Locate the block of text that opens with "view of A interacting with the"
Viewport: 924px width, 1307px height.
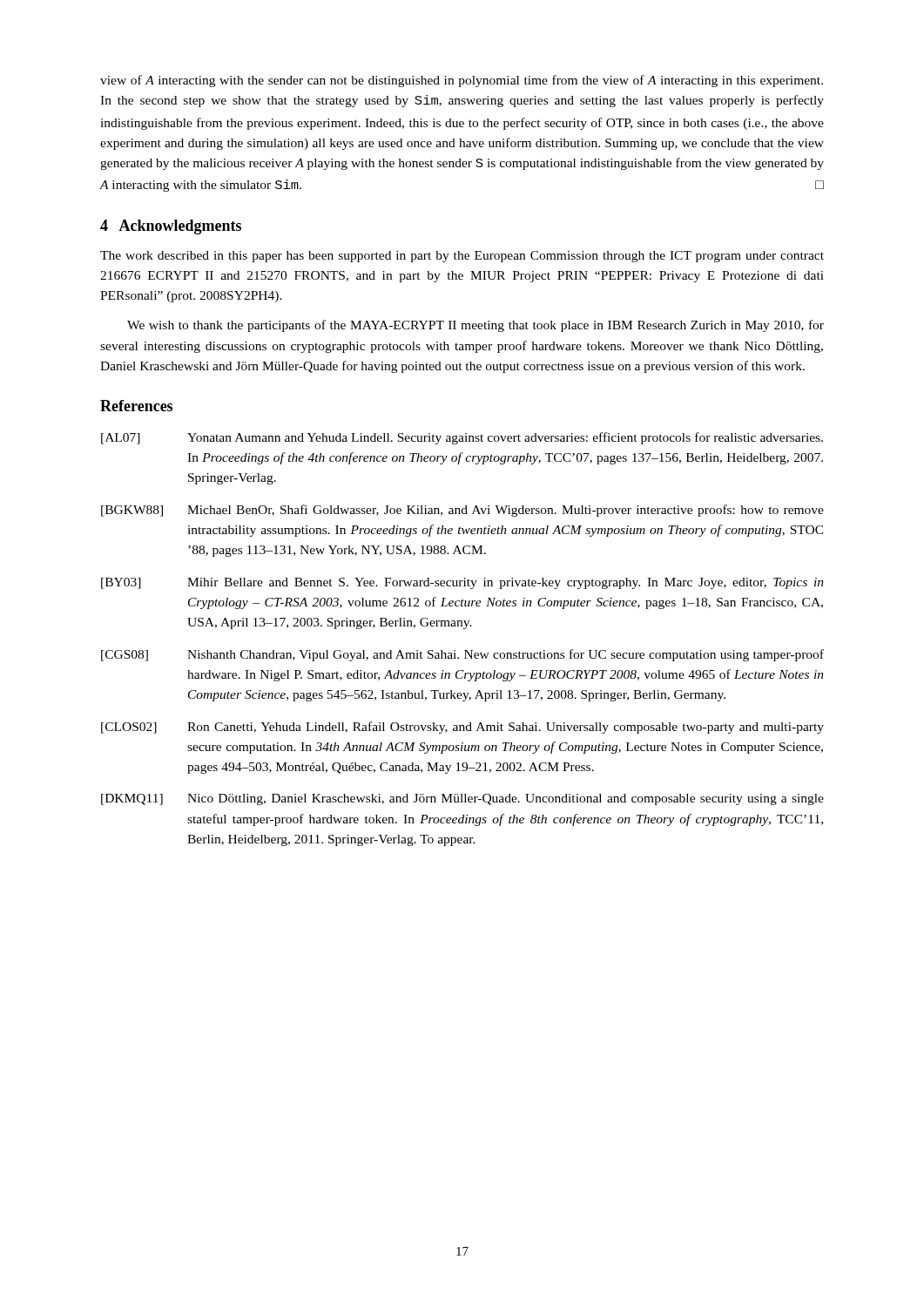[462, 133]
